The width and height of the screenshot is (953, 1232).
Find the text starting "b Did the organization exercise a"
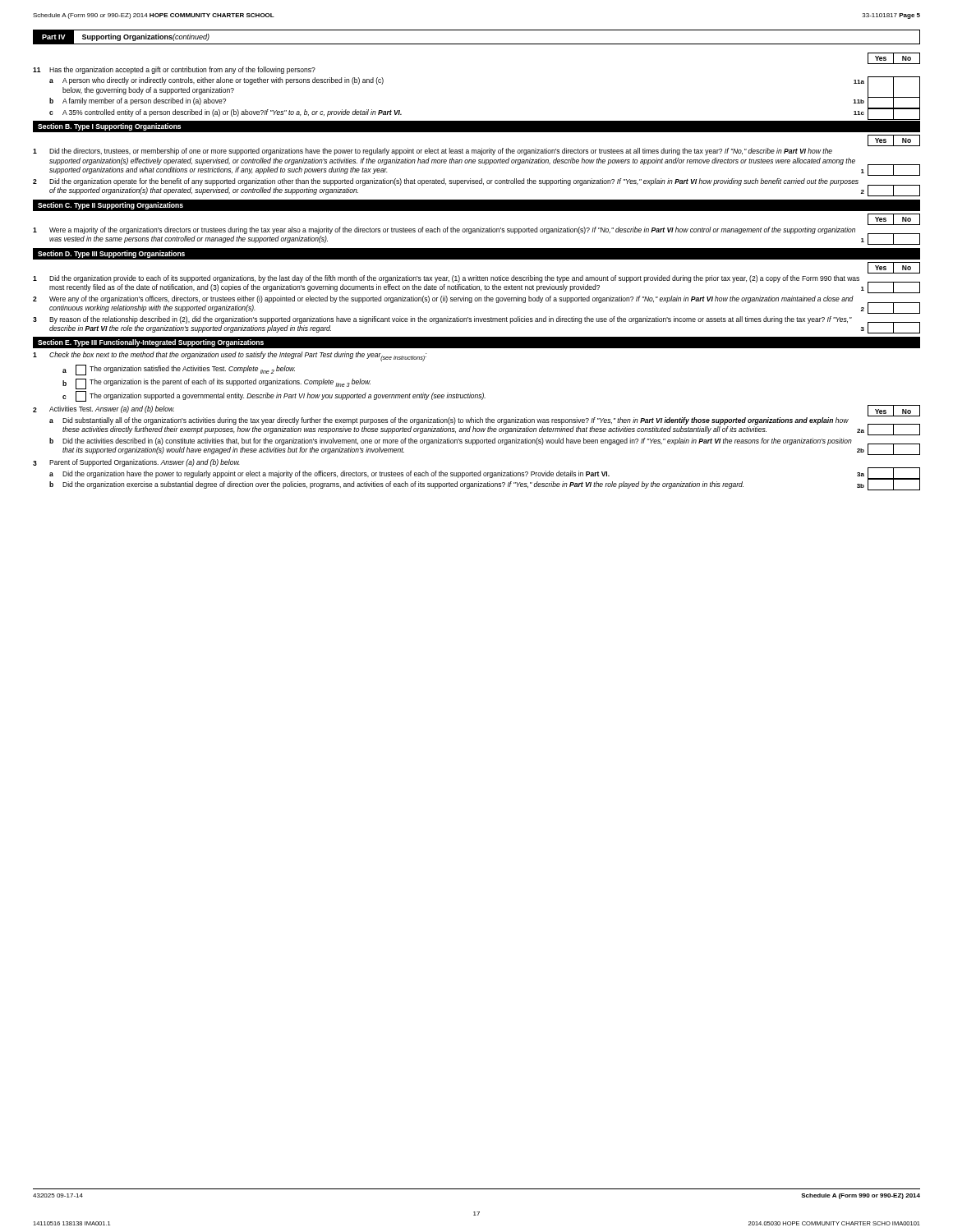[x=485, y=486]
